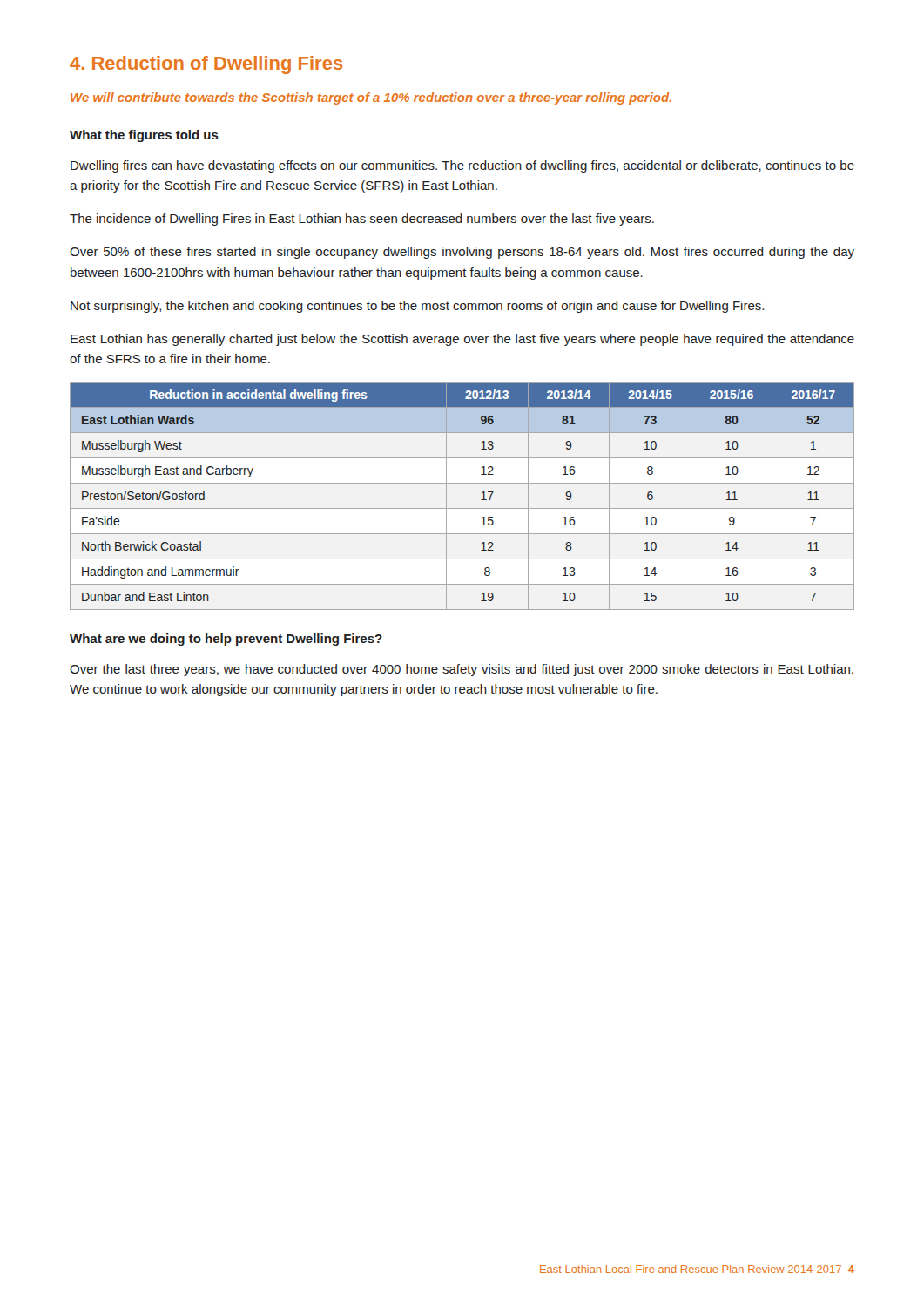Click on the text block with the text "Over 50% of"
Image resolution: width=924 pixels, height=1307 pixels.
pyautogui.click(x=462, y=262)
